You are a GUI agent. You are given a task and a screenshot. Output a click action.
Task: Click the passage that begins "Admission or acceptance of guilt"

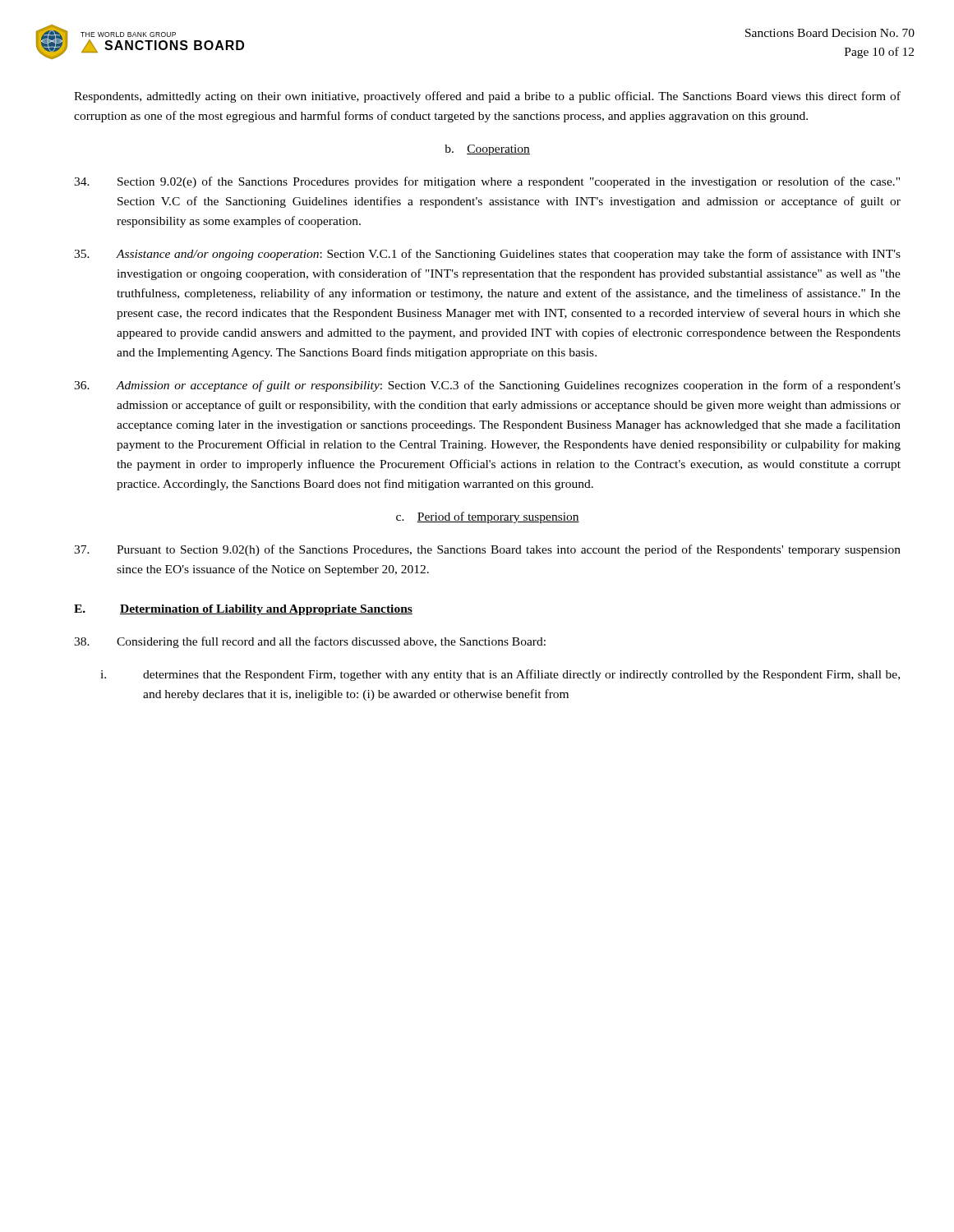487,435
